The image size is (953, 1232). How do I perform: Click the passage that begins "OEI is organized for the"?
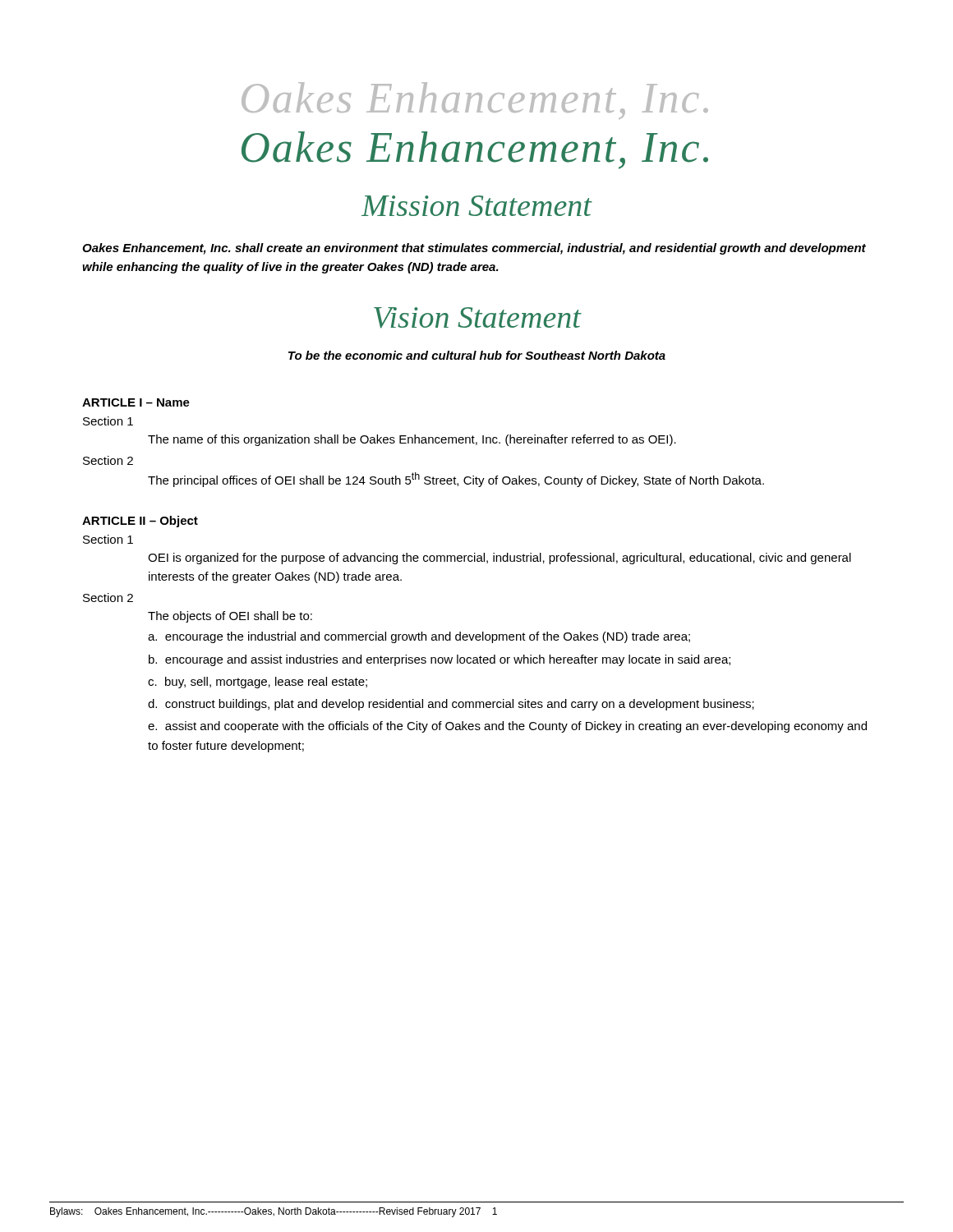click(x=500, y=566)
